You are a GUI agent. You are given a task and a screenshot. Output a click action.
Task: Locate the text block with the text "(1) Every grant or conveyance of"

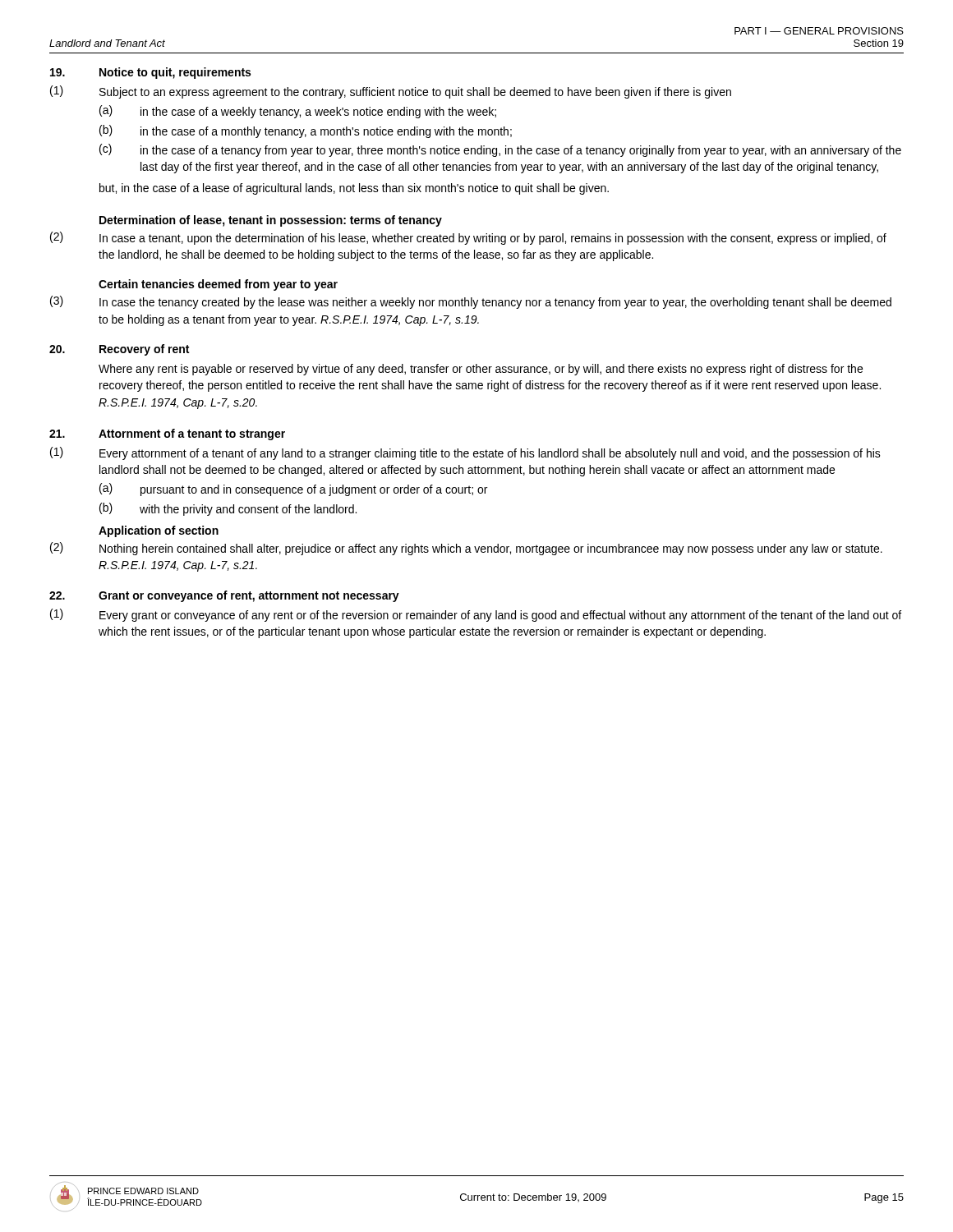(x=476, y=623)
